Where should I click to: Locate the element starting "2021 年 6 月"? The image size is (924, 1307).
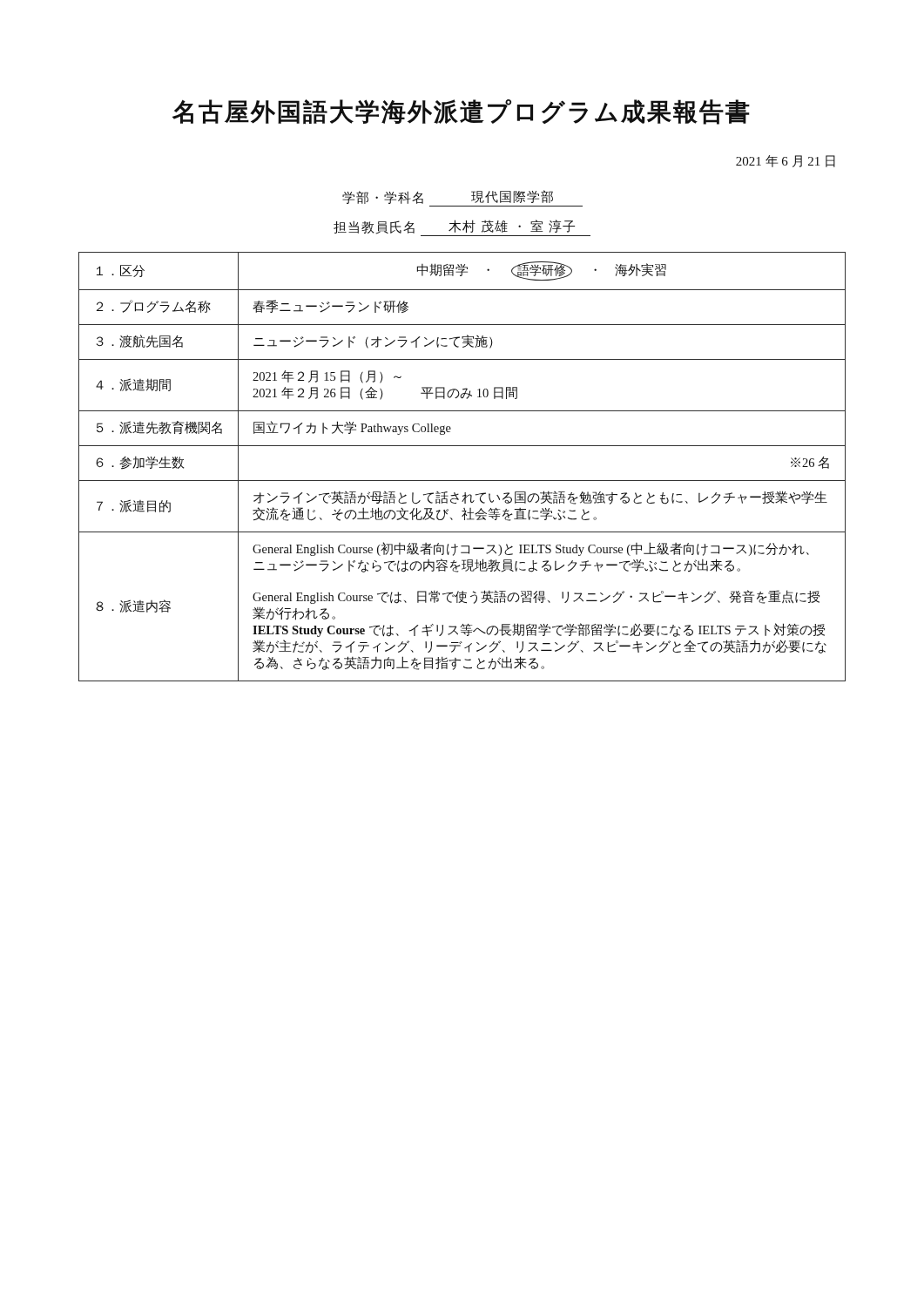[x=786, y=161]
